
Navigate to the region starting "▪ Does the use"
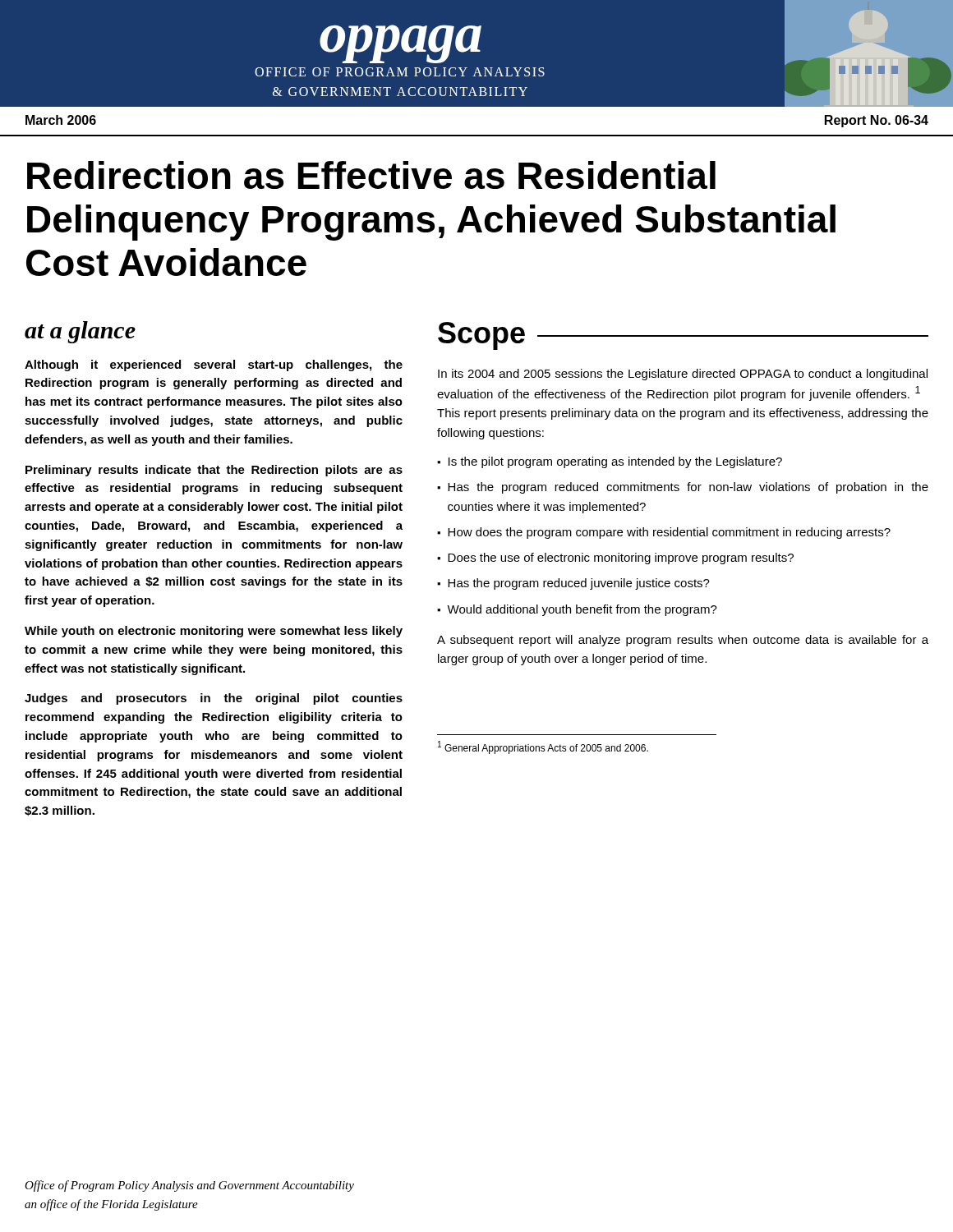click(x=616, y=558)
